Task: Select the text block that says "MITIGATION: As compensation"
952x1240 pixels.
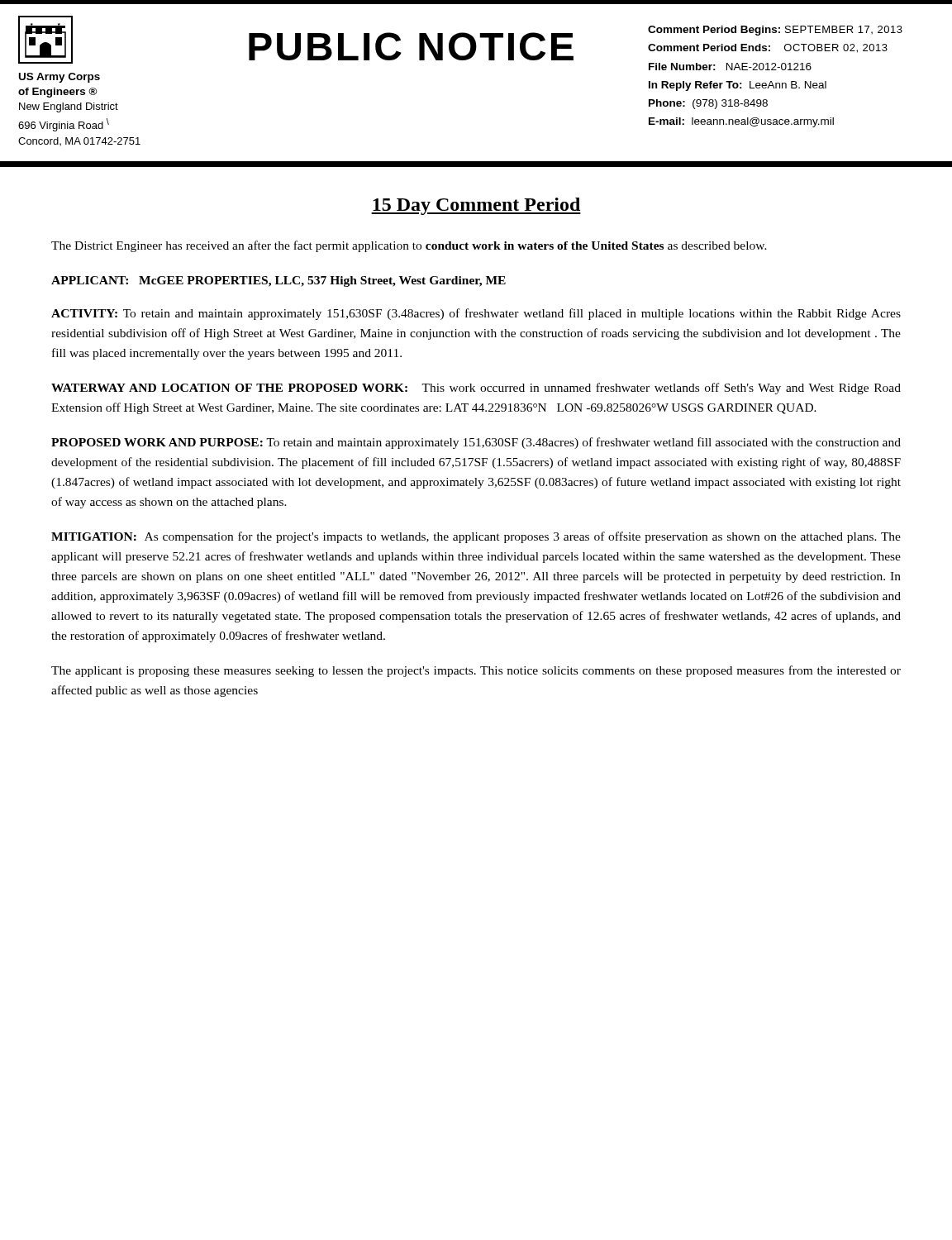Action: [476, 586]
